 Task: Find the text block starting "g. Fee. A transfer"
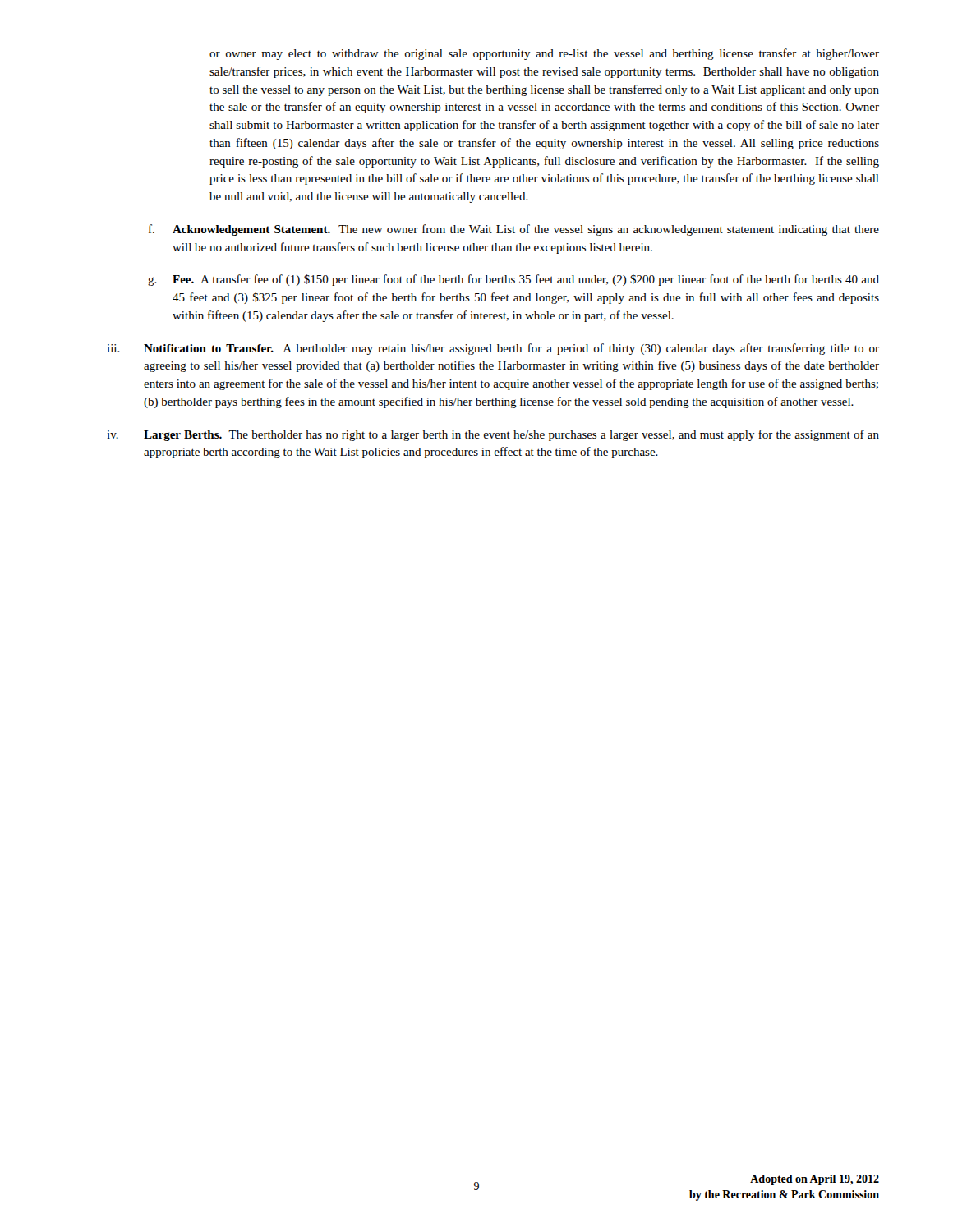[513, 298]
